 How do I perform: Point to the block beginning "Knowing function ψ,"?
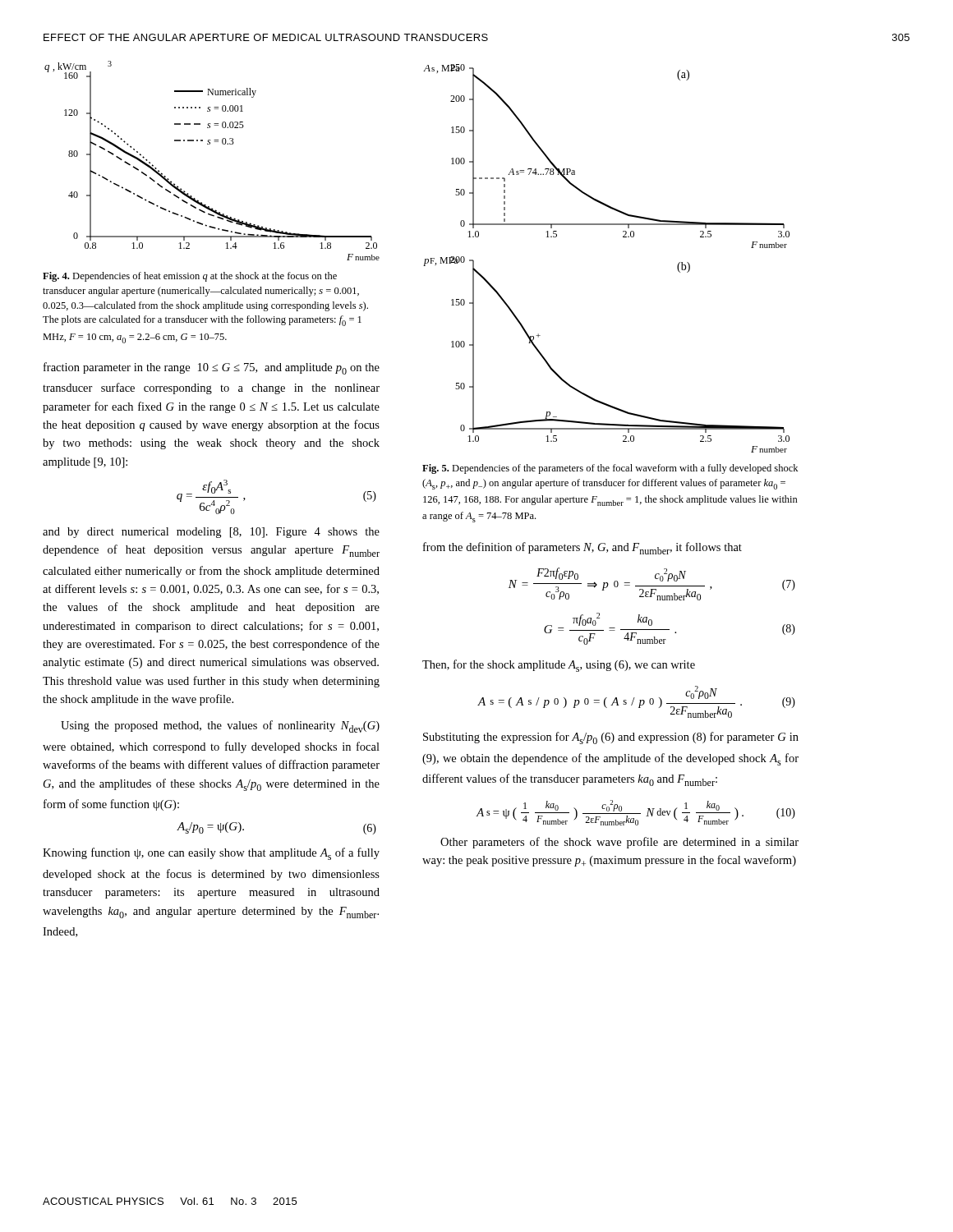click(211, 892)
